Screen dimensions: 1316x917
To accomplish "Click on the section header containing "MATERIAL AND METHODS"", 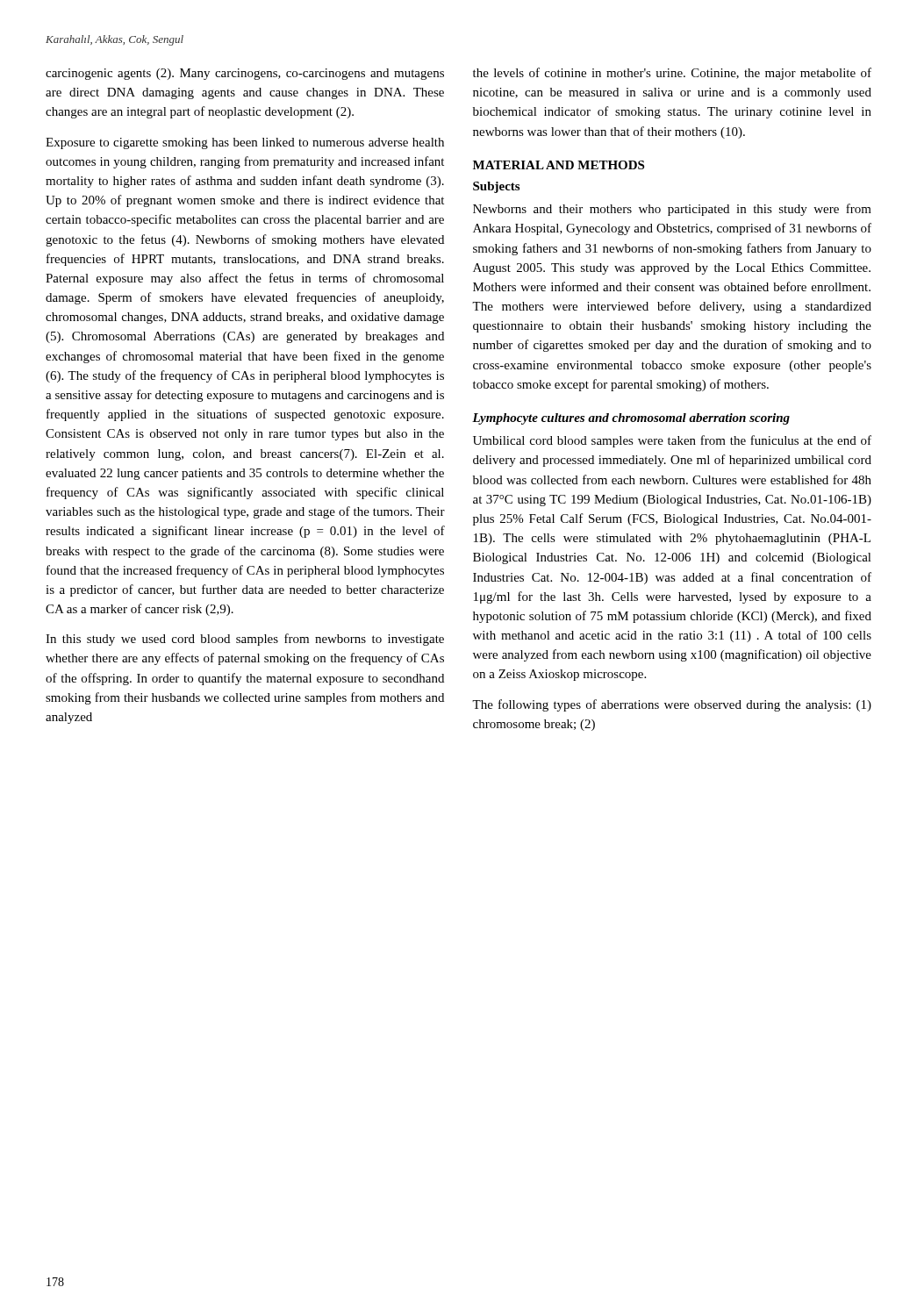I will [x=559, y=165].
